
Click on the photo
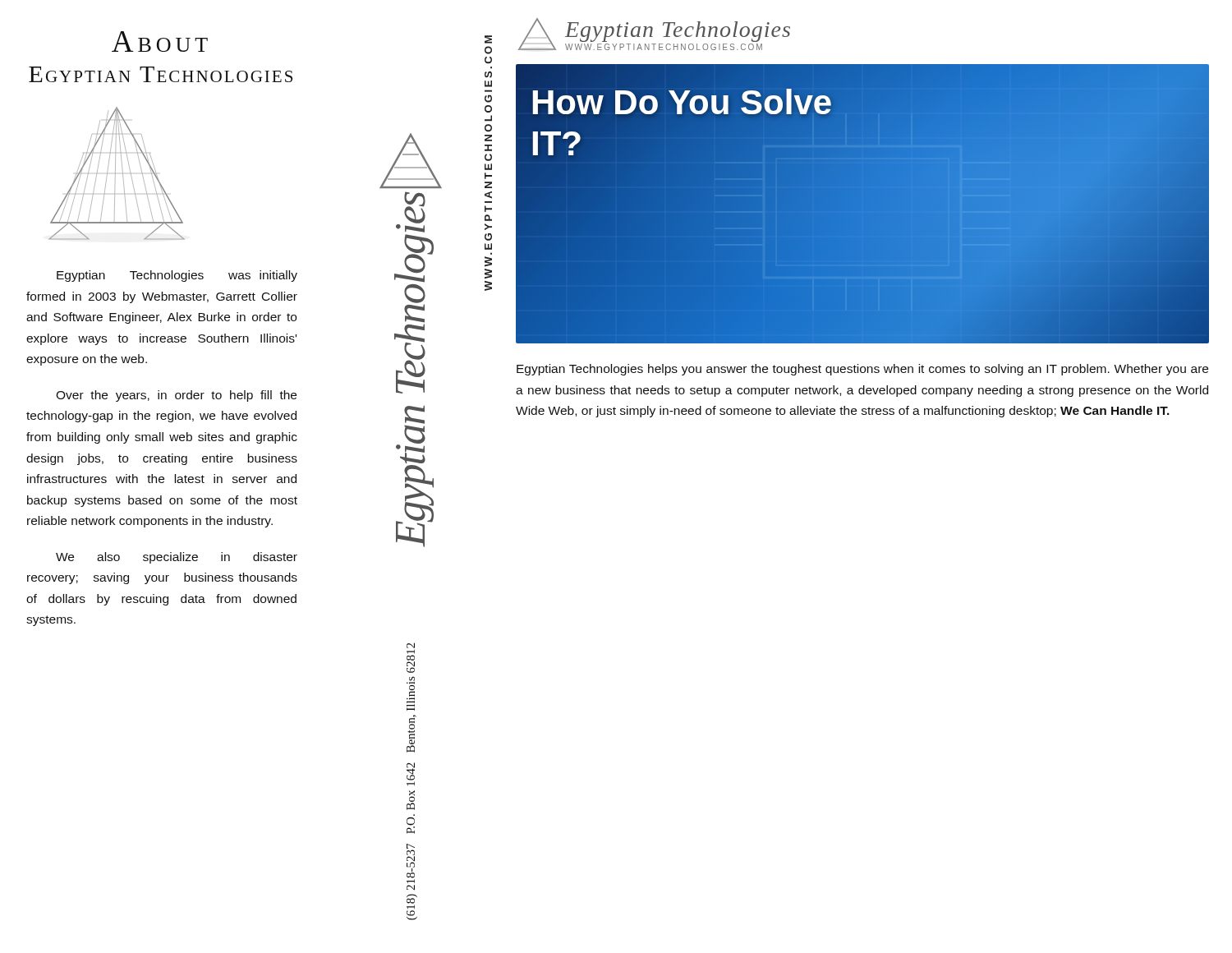[x=862, y=204]
